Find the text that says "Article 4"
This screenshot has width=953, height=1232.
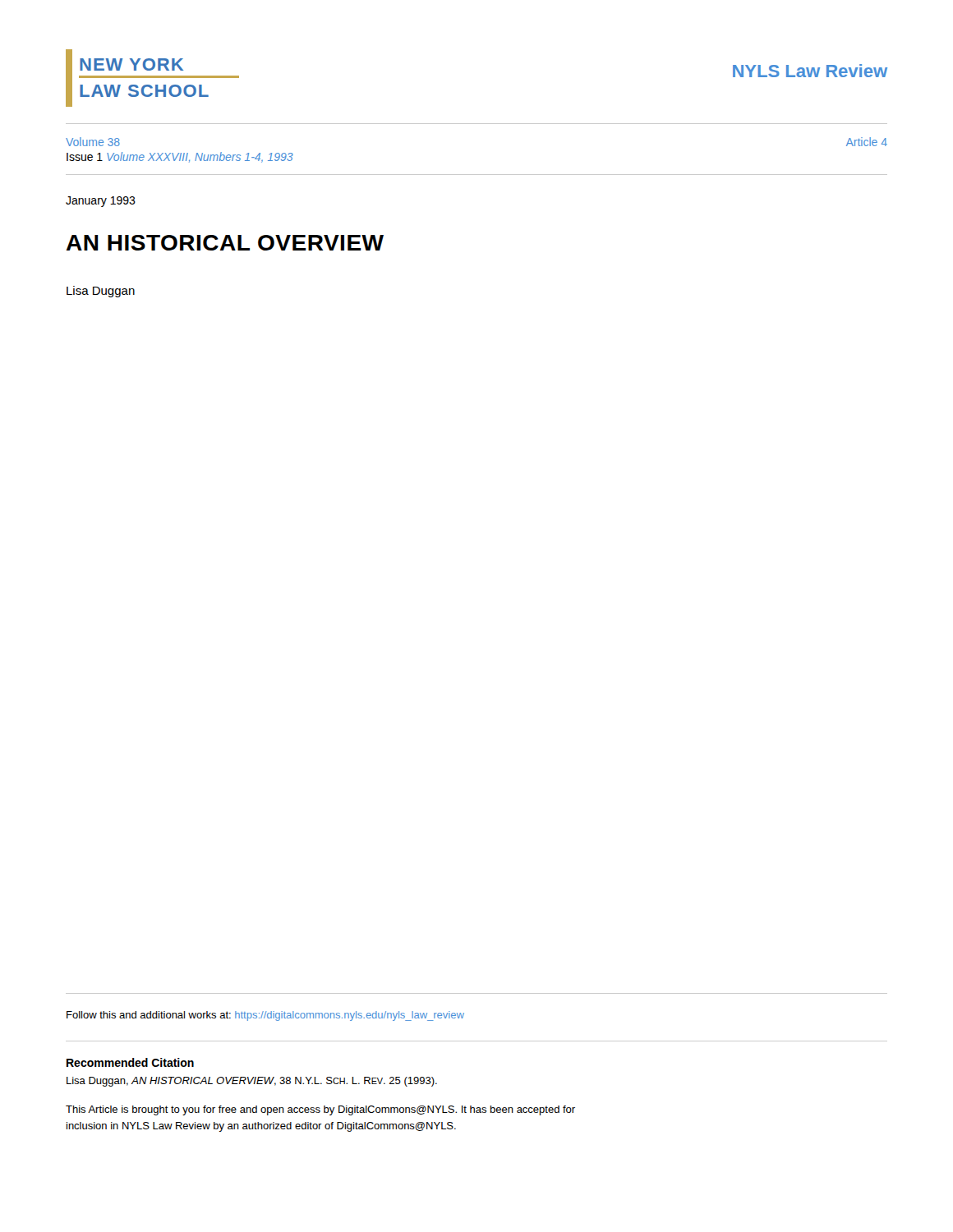click(x=866, y=142)
